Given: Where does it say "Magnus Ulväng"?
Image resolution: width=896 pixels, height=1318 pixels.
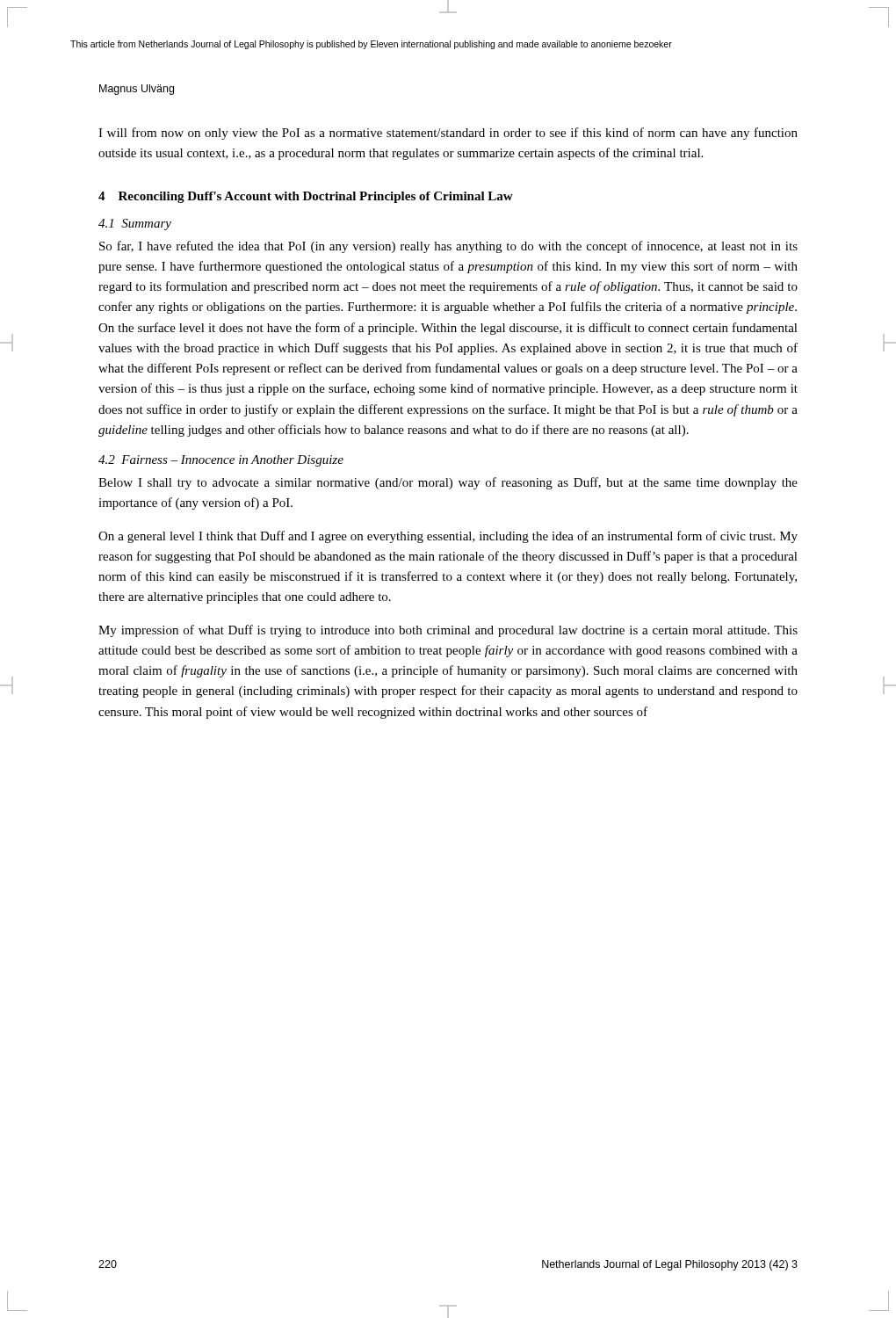Looking at the screenshot, I should pos(137,89).
